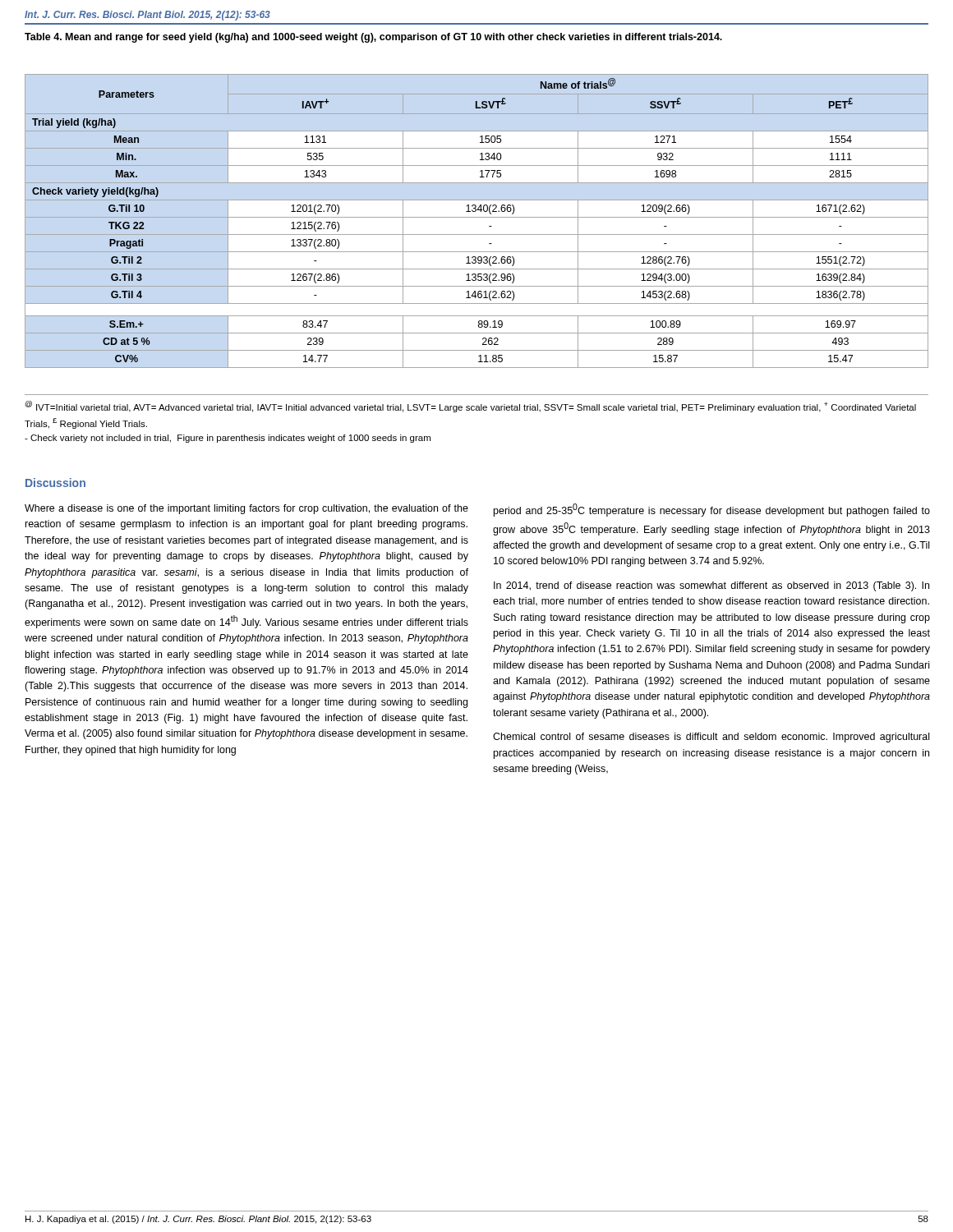Image resolution: width=953 pixels, height=1232 pixels.
Task: Find the block on this page that starts "period and 25-350C temperature is necessary for"
Action: [x=711, y=639]
